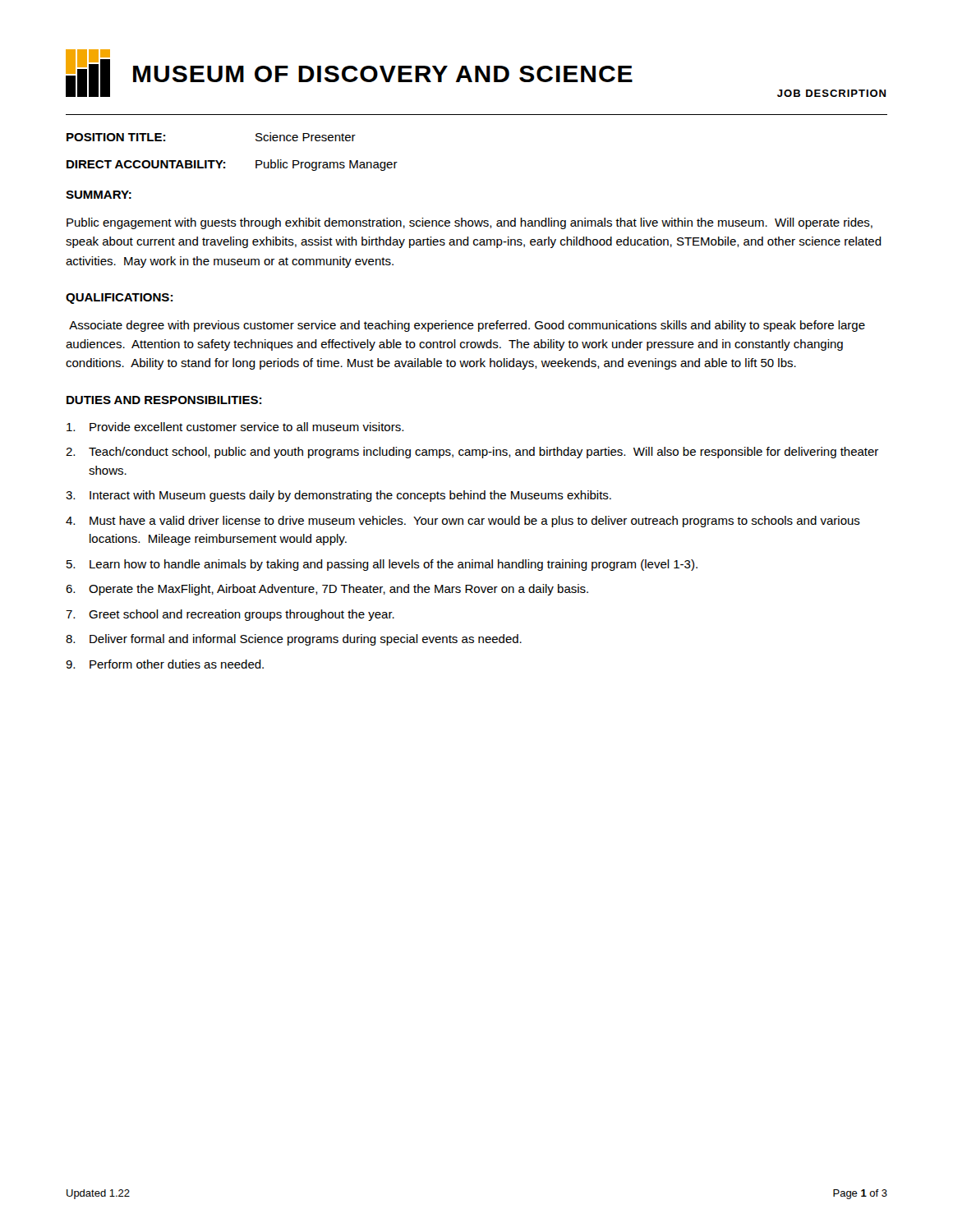The width and height of the screenshot is (953, 1232).
Task: Click on the passage starting "DUTIES AND RESPONSIBILITIES:"
Action: [164, 399]
